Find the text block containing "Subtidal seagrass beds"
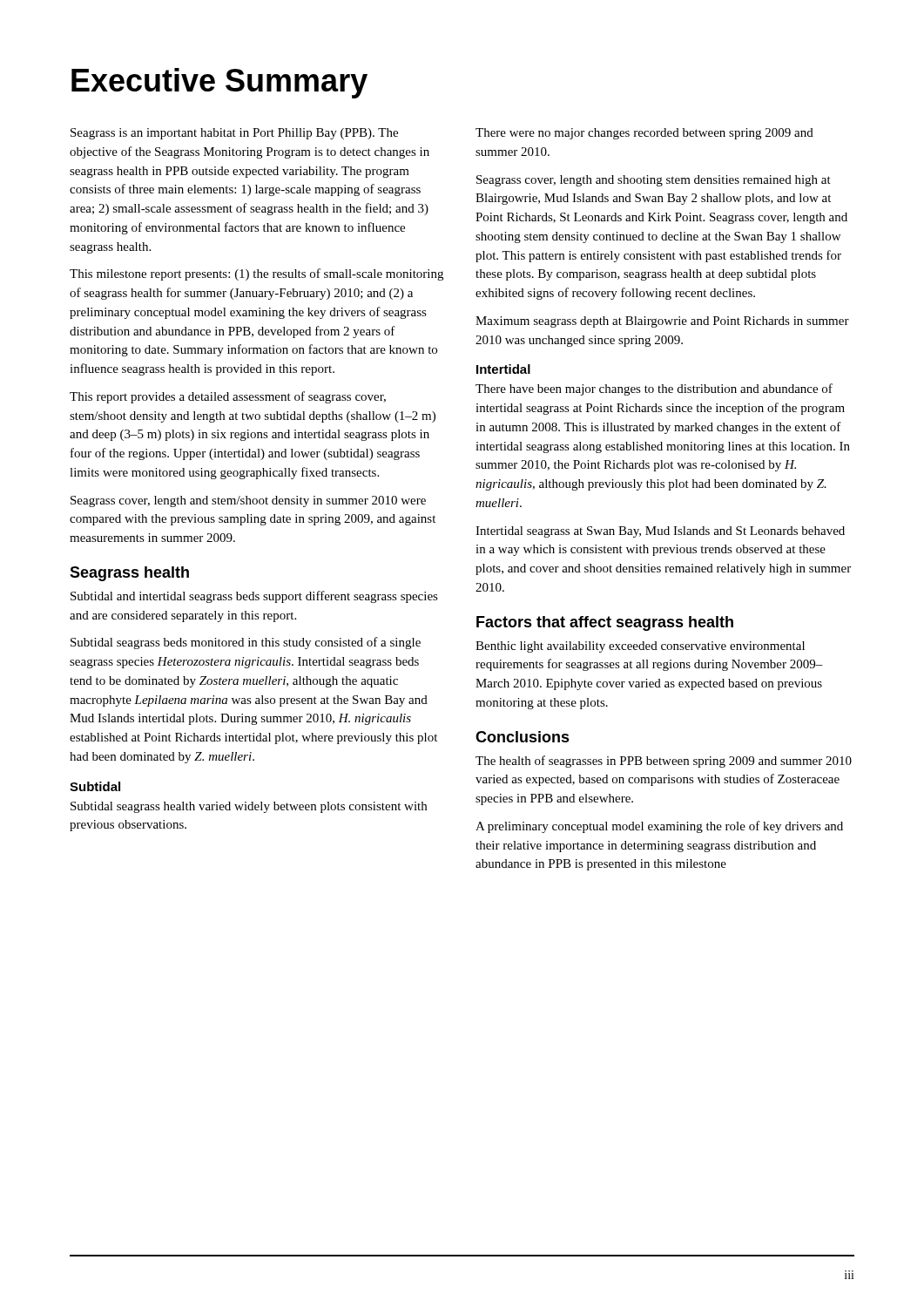 coord(257,700)
